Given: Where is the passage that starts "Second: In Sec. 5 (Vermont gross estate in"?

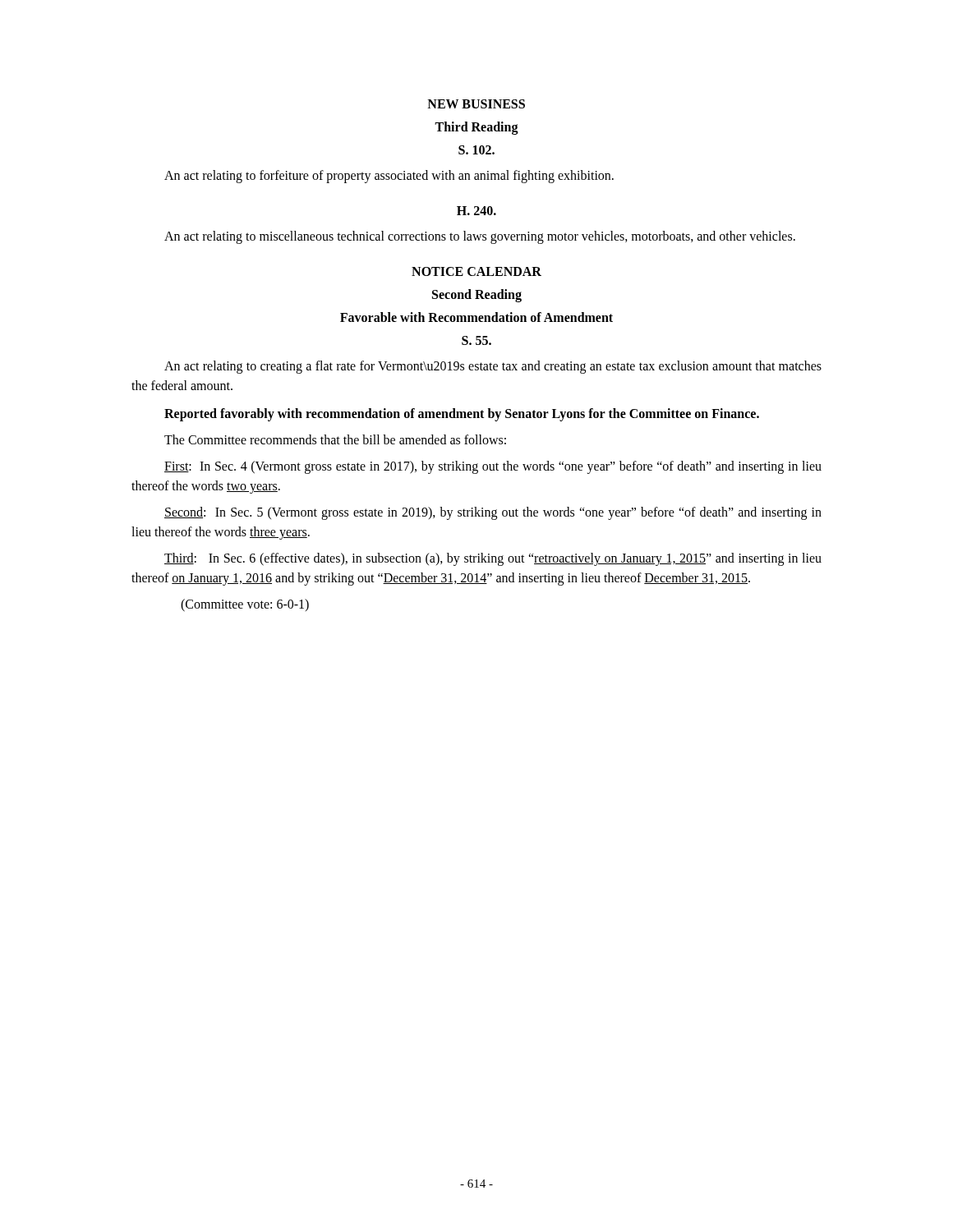Looking at the screenshot, I should click(476, 522).
